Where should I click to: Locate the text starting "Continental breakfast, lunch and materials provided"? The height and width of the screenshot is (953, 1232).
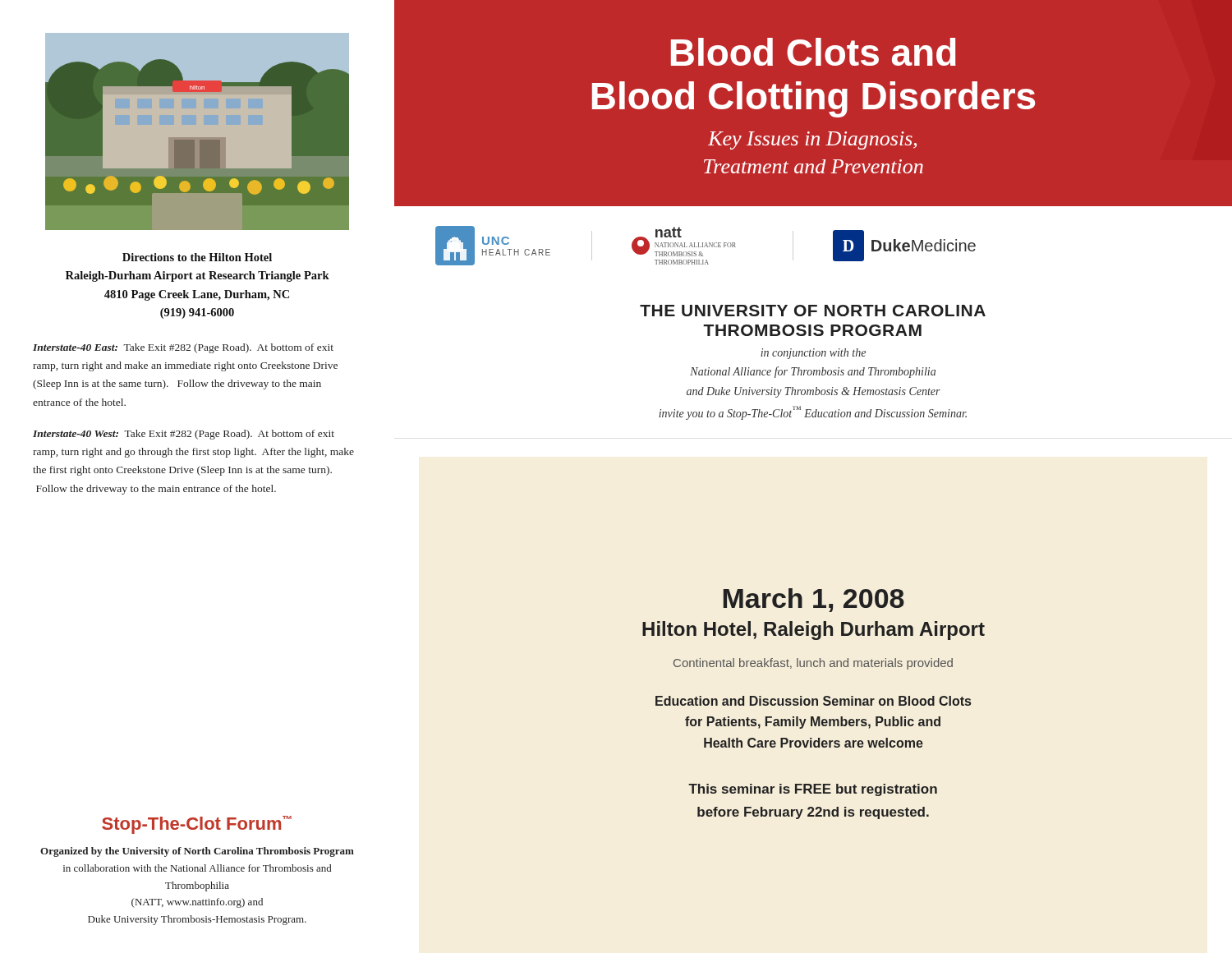813,662
